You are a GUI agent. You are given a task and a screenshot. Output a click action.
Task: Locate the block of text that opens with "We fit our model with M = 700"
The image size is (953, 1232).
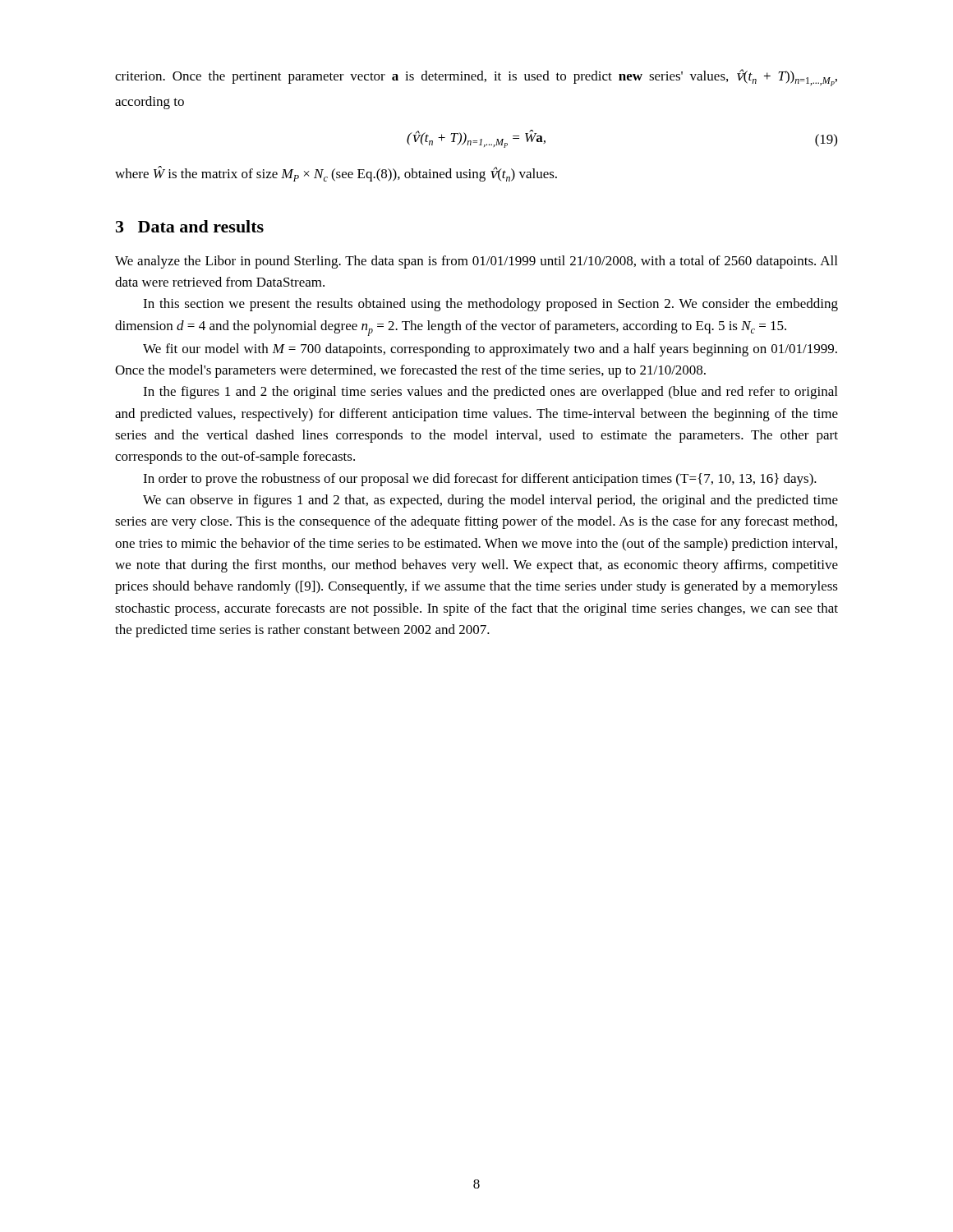click(476, 359)
